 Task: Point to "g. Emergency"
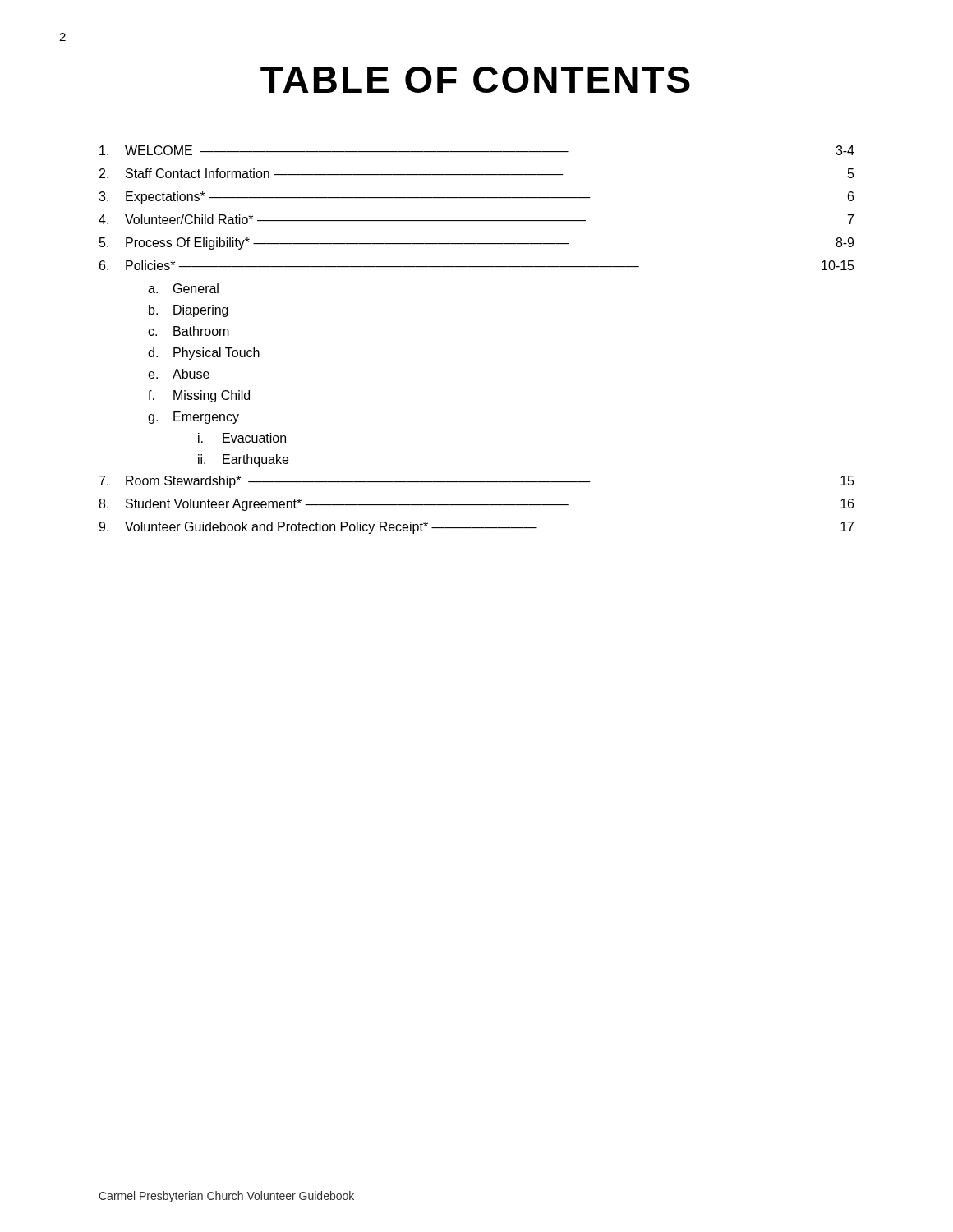(193, 417)
